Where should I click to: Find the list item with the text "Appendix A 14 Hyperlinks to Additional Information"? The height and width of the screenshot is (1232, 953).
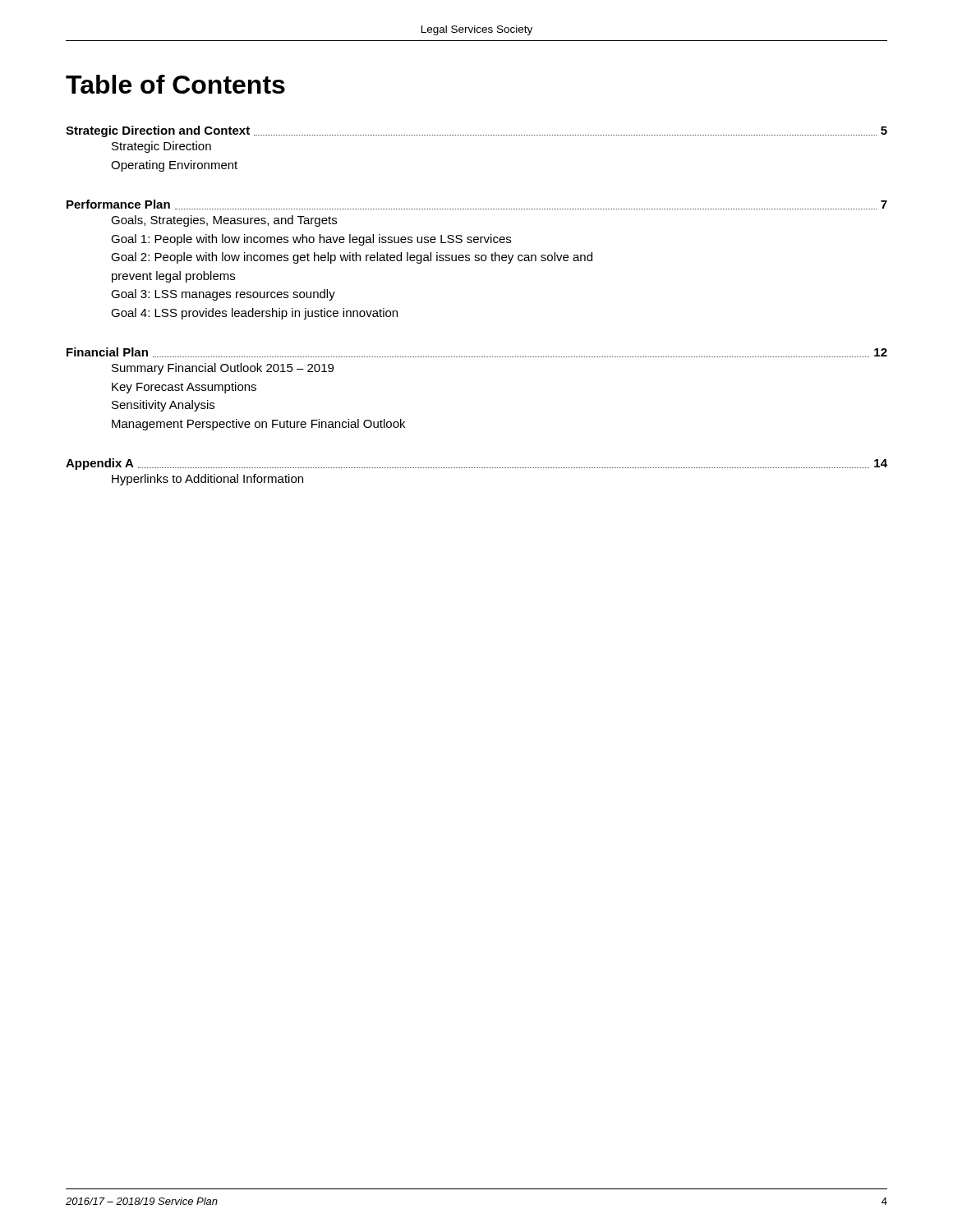[476, 472]
